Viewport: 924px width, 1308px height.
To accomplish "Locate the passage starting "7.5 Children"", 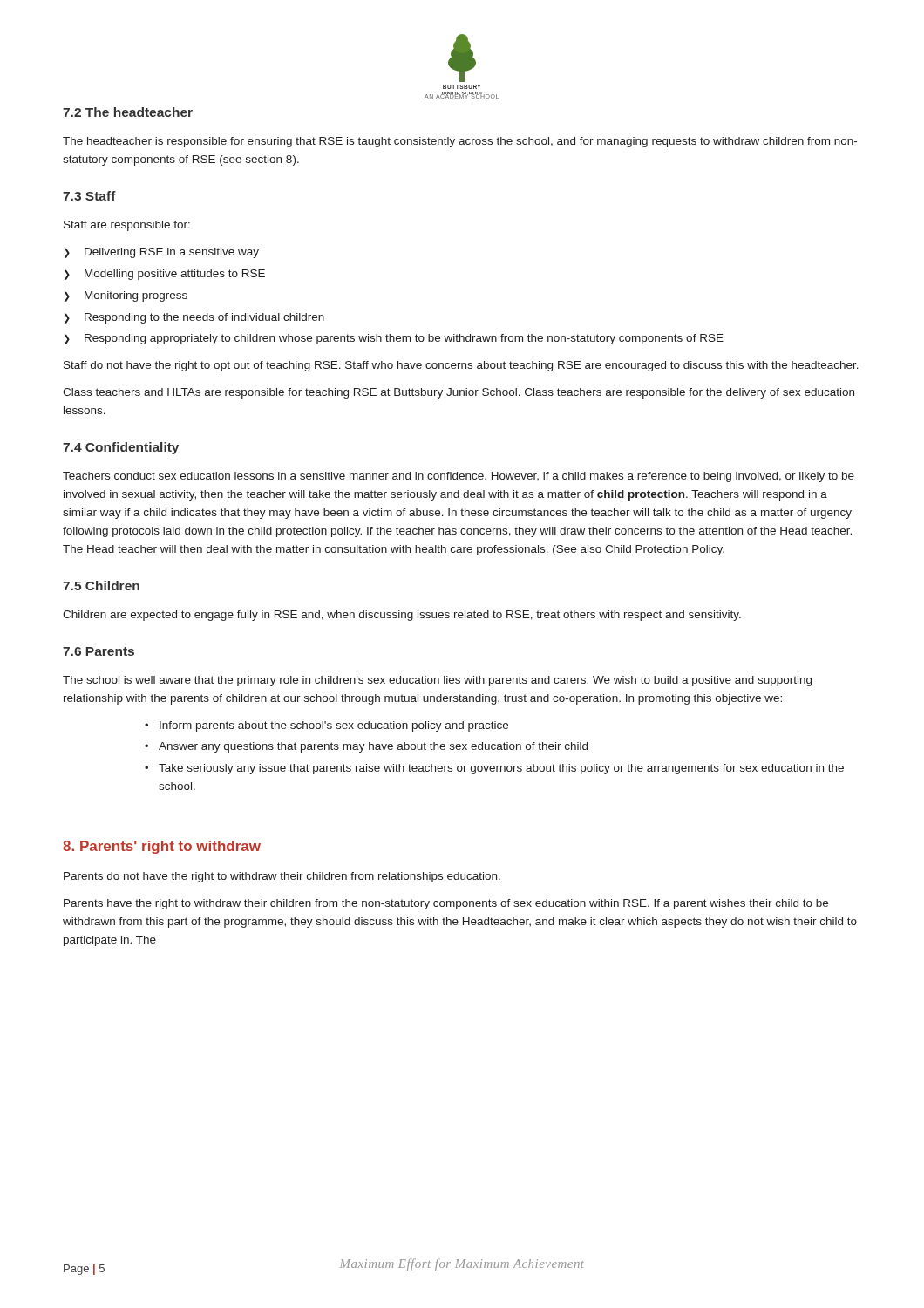I will (101, 585).
